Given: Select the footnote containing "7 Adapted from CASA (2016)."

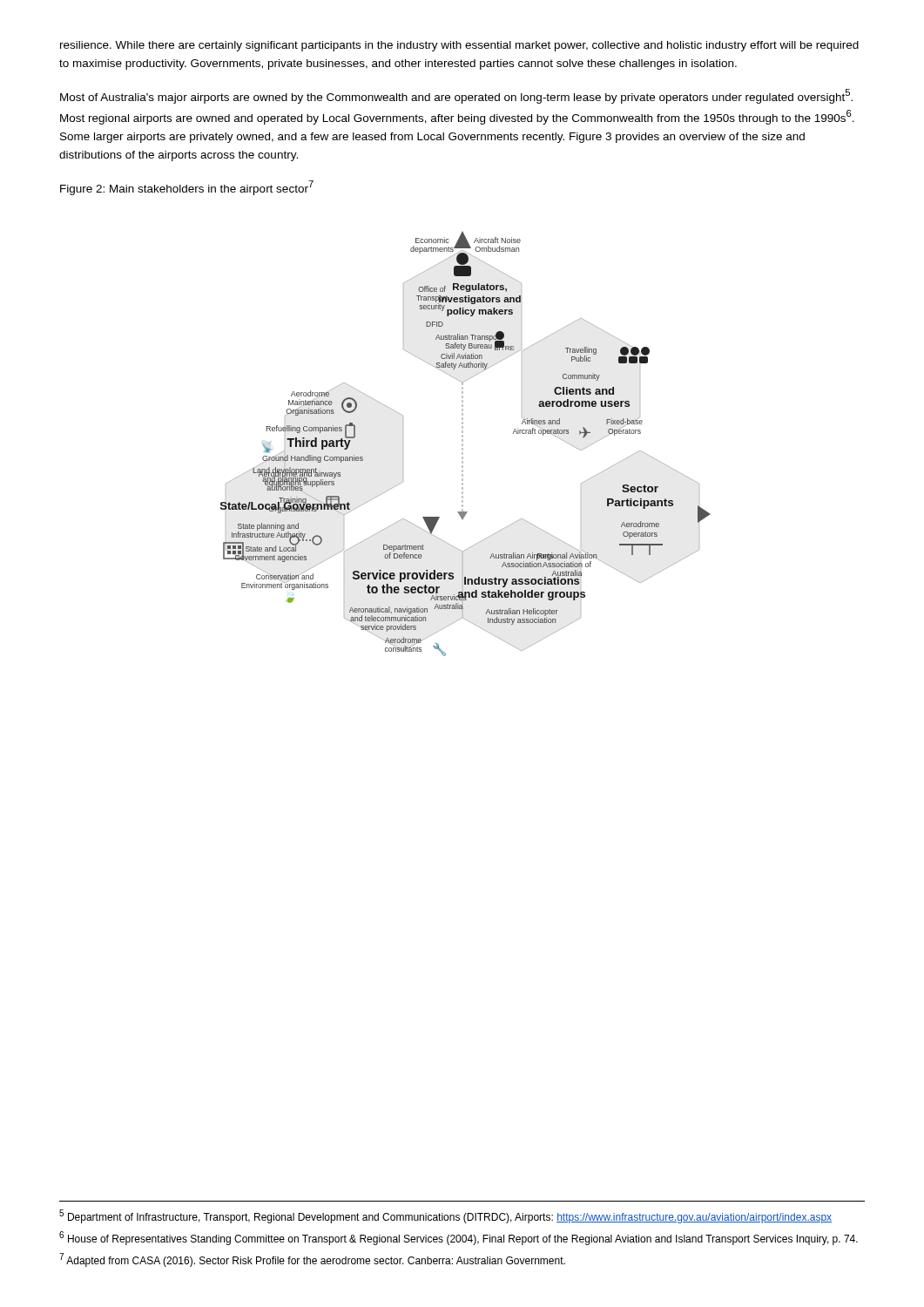Looking at the screenshot, I should tap(313, 1259).
